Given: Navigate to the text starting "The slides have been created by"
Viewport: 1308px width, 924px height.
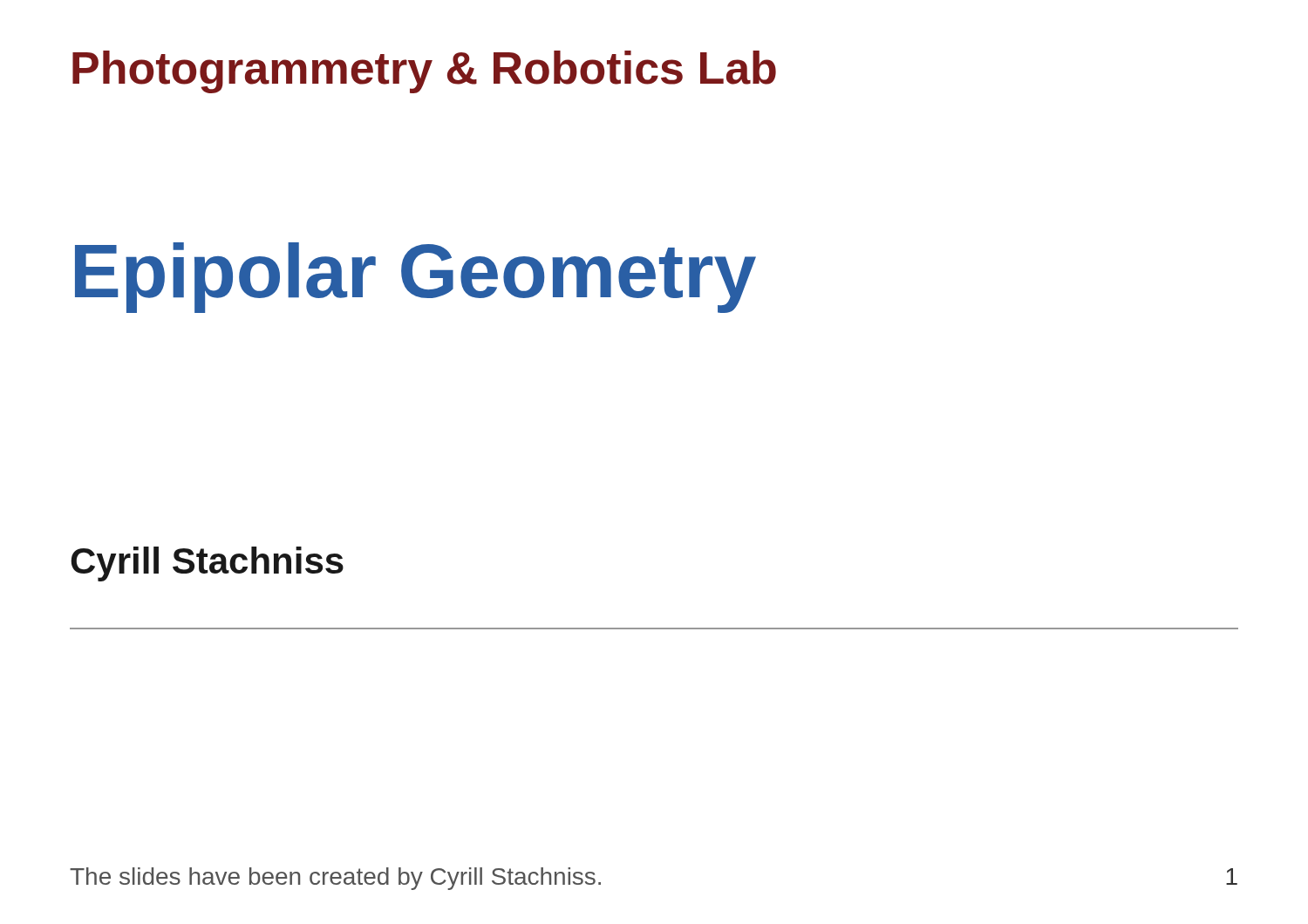Looking at the screenshot, I should [x=336, y=877].
